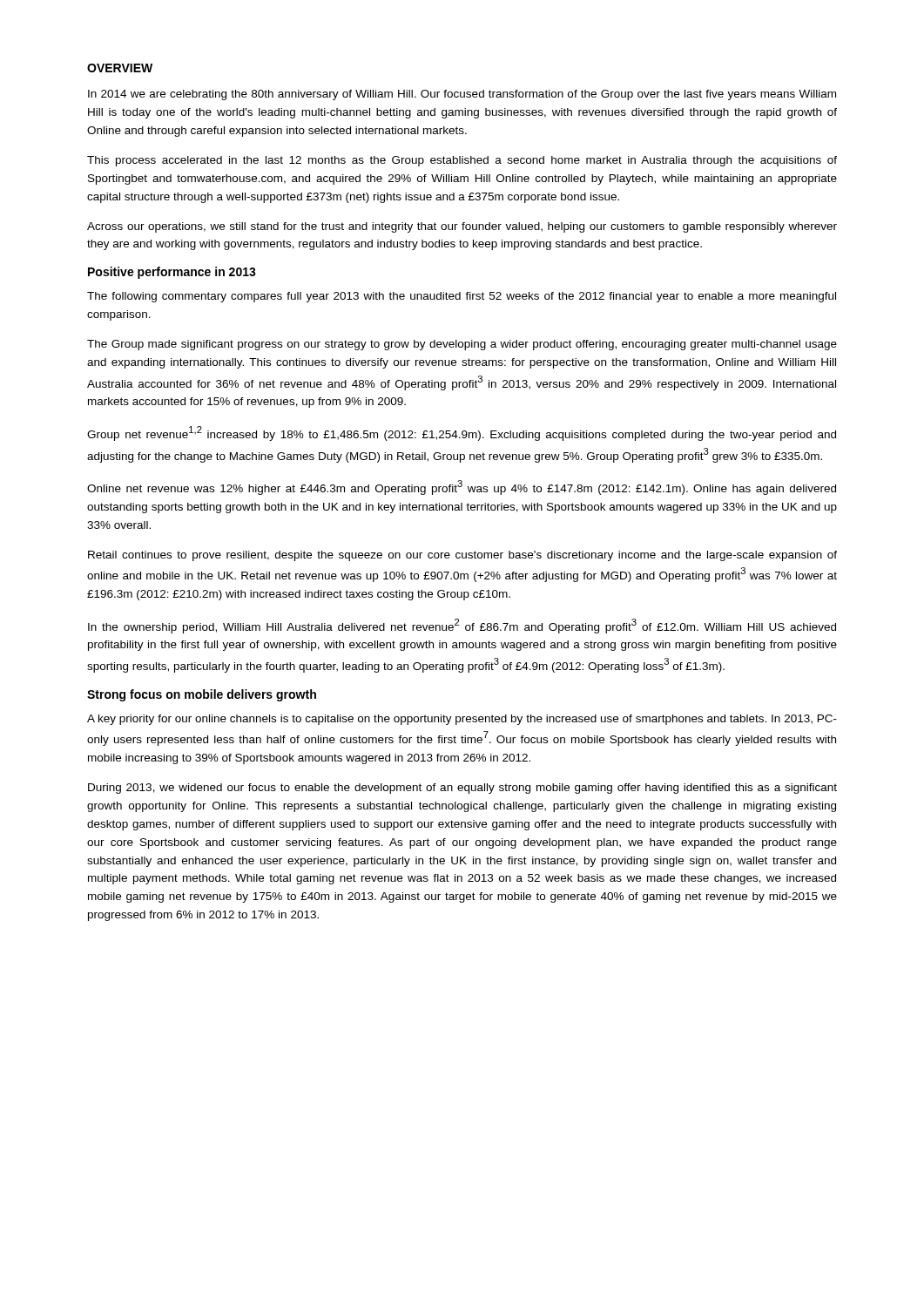The width and height of the screenshot is (924, 1307).
Task: Find the block on this page that starts "Across our operations, we"
Action: [x=462, y=235]
